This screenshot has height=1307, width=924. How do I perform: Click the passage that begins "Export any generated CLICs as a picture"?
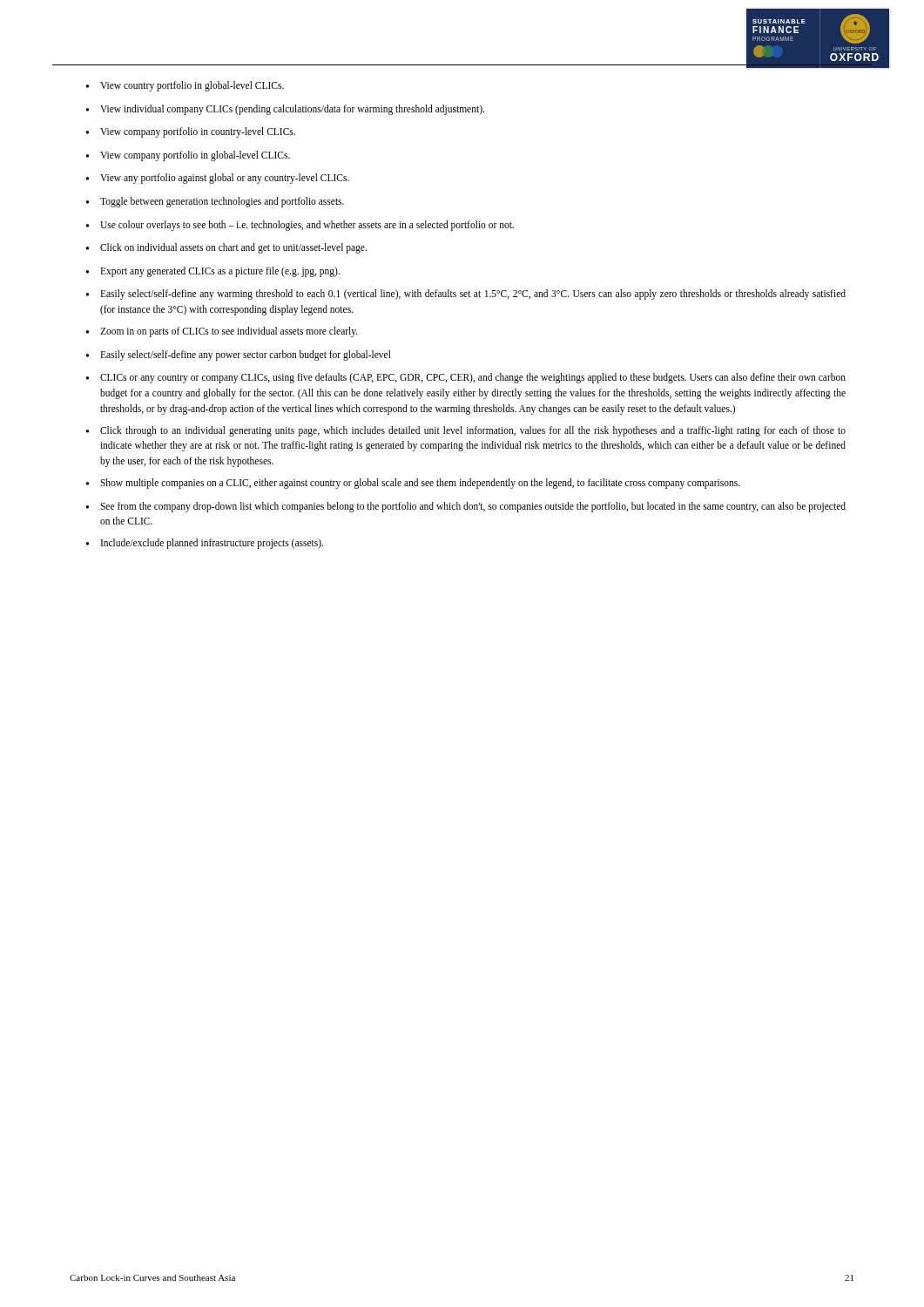[x=220, y=272]
